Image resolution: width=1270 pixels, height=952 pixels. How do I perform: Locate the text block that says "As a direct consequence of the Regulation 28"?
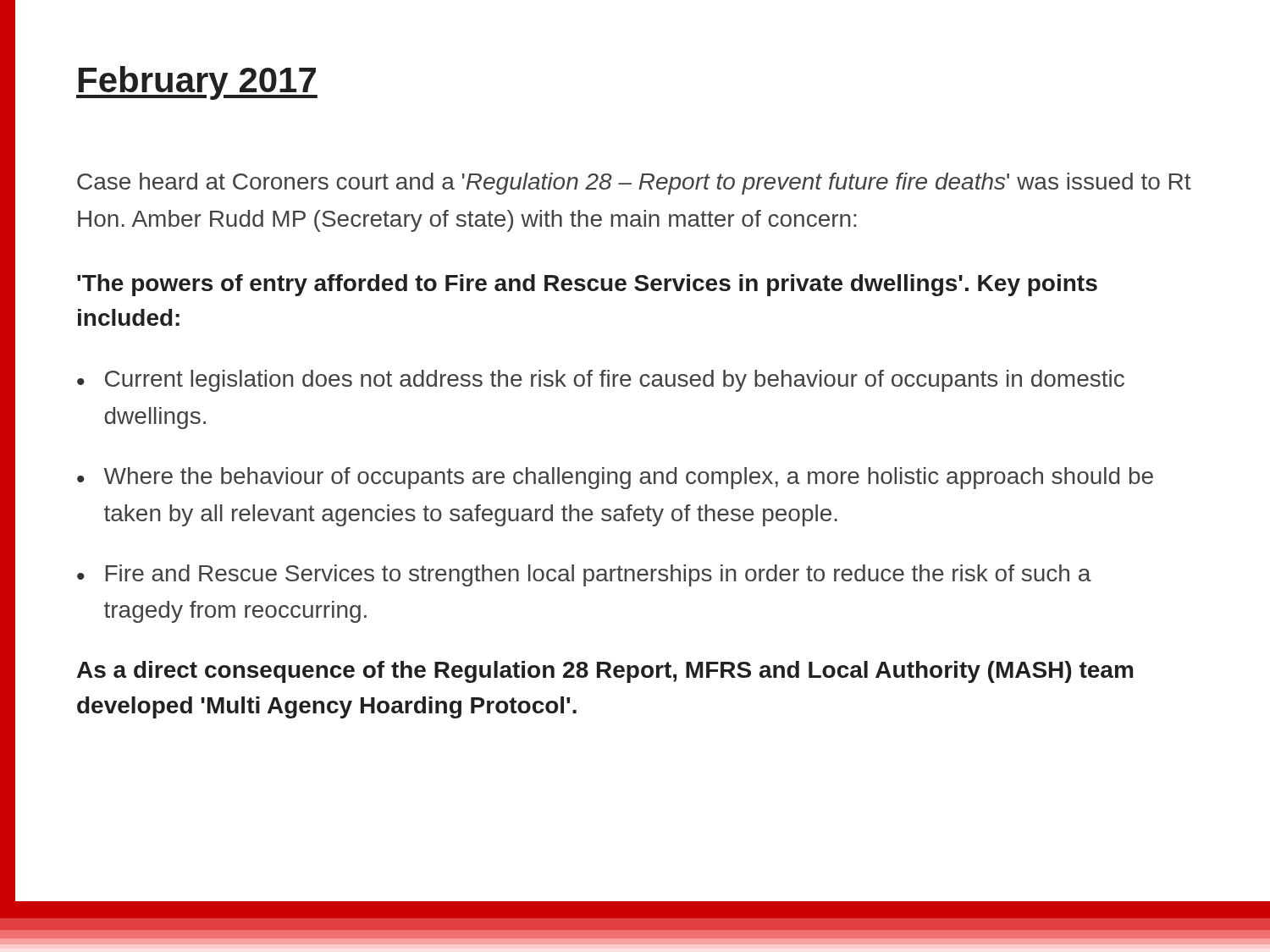click(x=627, y=688)
